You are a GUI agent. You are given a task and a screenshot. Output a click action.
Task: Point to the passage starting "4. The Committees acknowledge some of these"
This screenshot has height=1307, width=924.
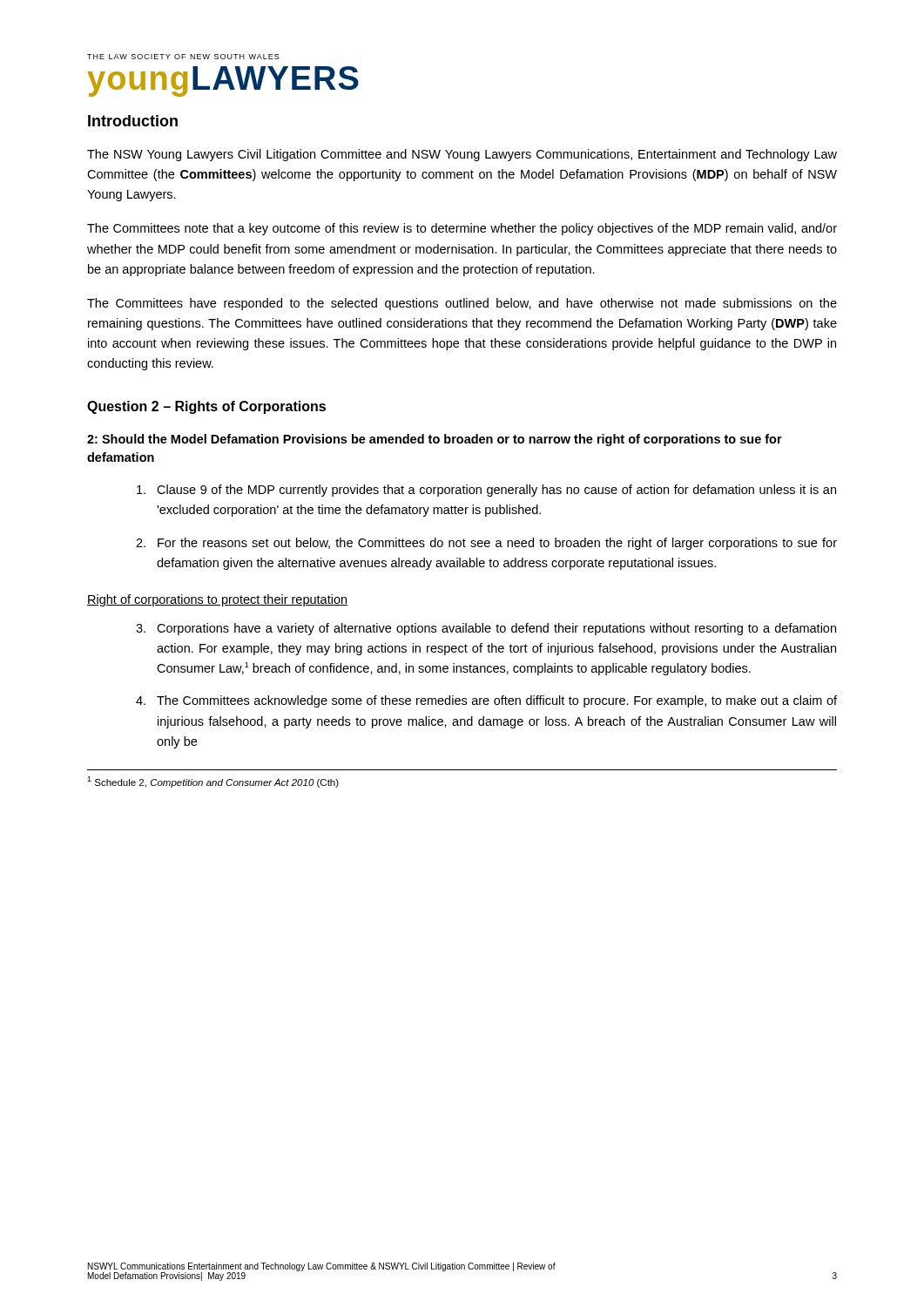tap(479, 722)
